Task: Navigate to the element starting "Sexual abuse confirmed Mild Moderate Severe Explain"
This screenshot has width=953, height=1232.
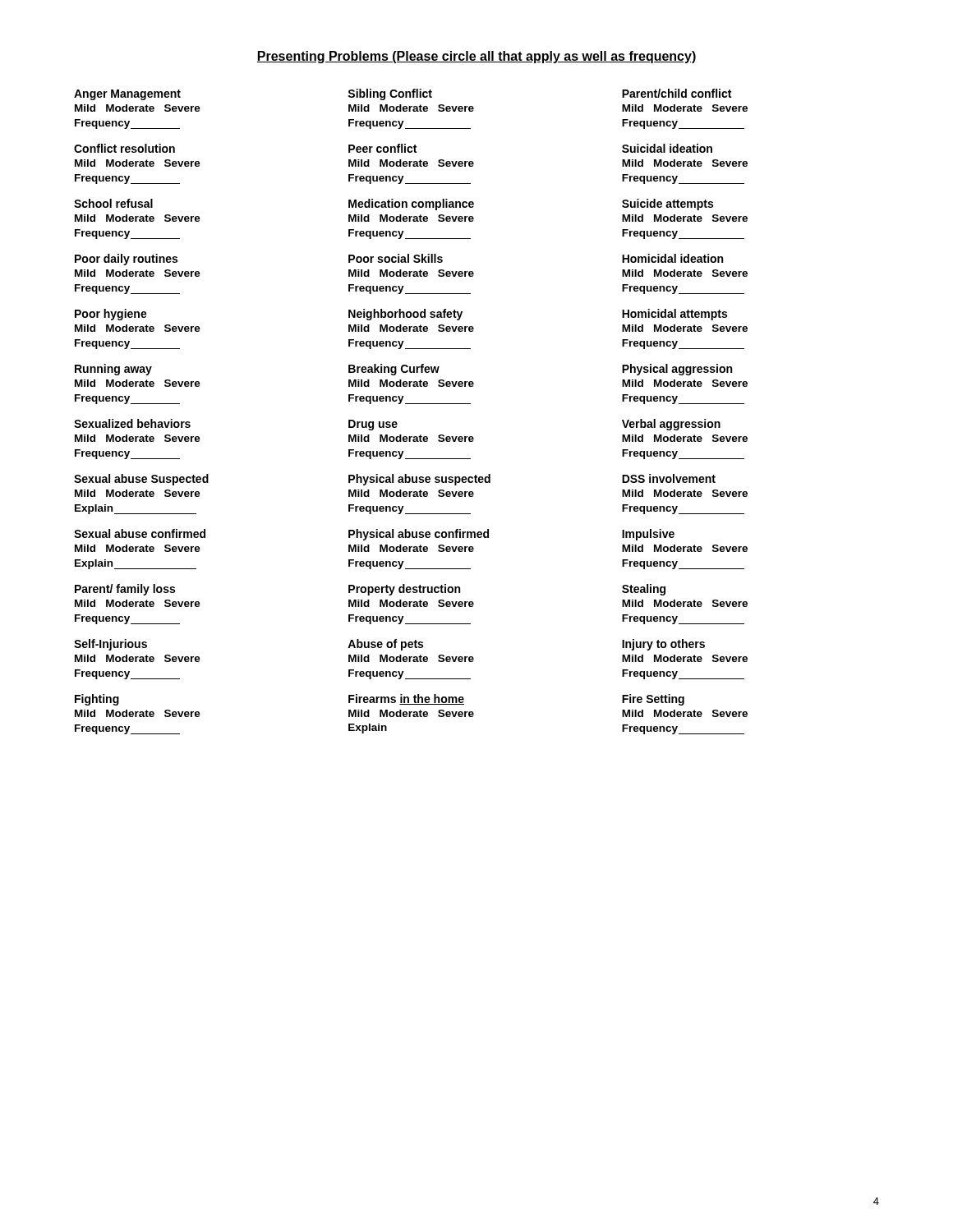Action: point(203,548)
